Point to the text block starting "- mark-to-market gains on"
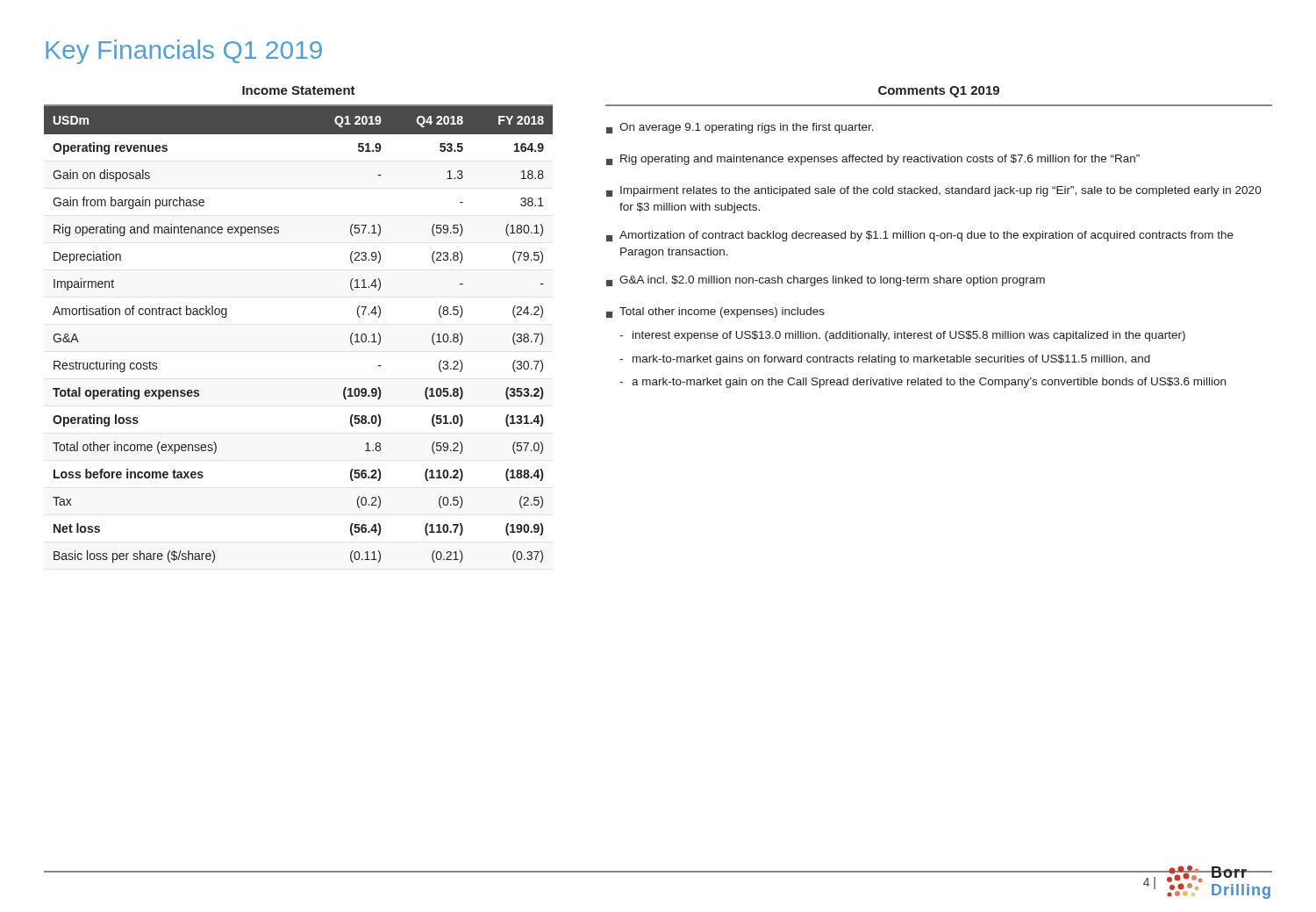The width and height of the screenshot is (1316, 912). coord(885,359)
